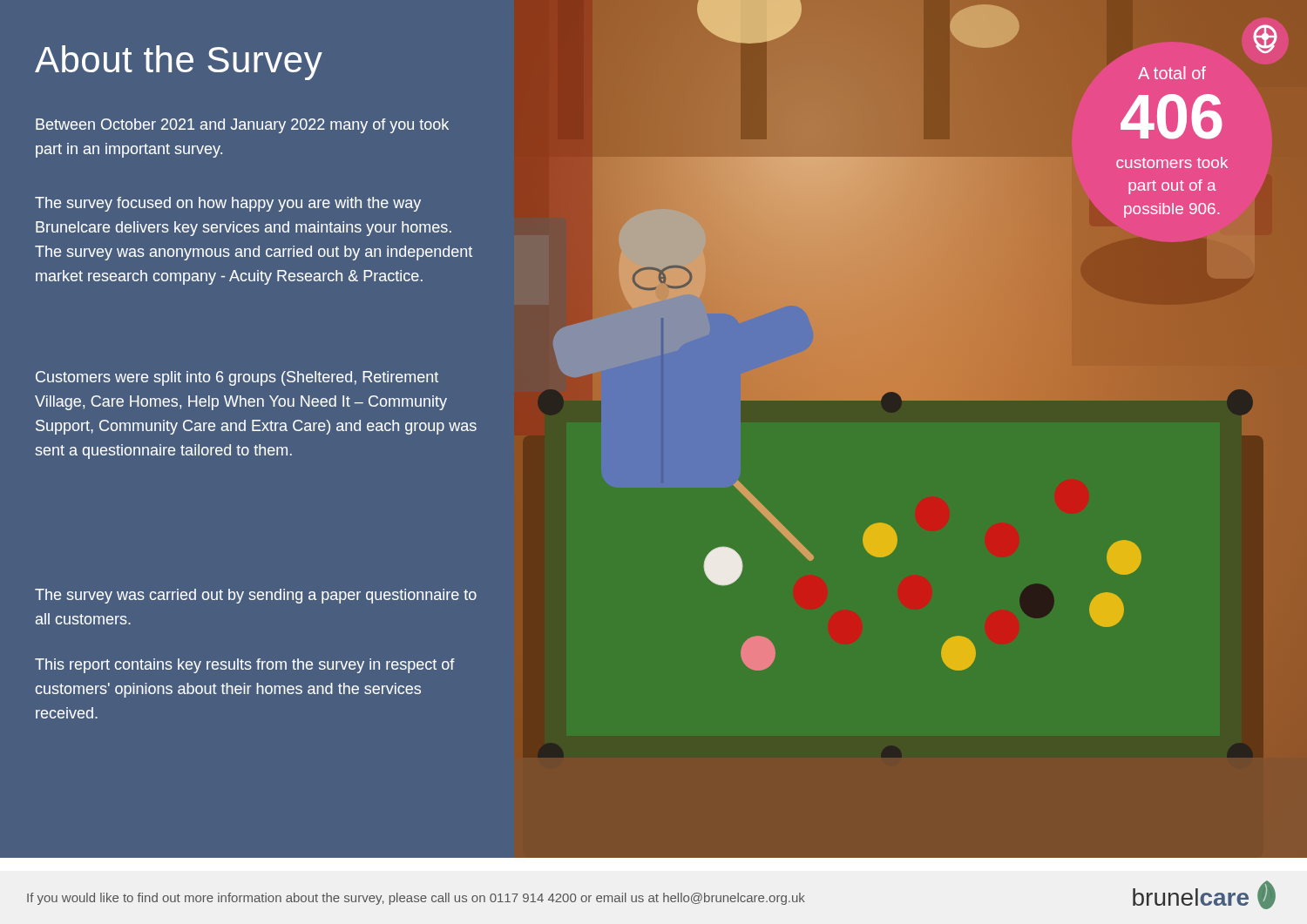Click the passage that begins "Customers were split into 6 groups"
This screenshot has height=924, width=1307.
256,414
